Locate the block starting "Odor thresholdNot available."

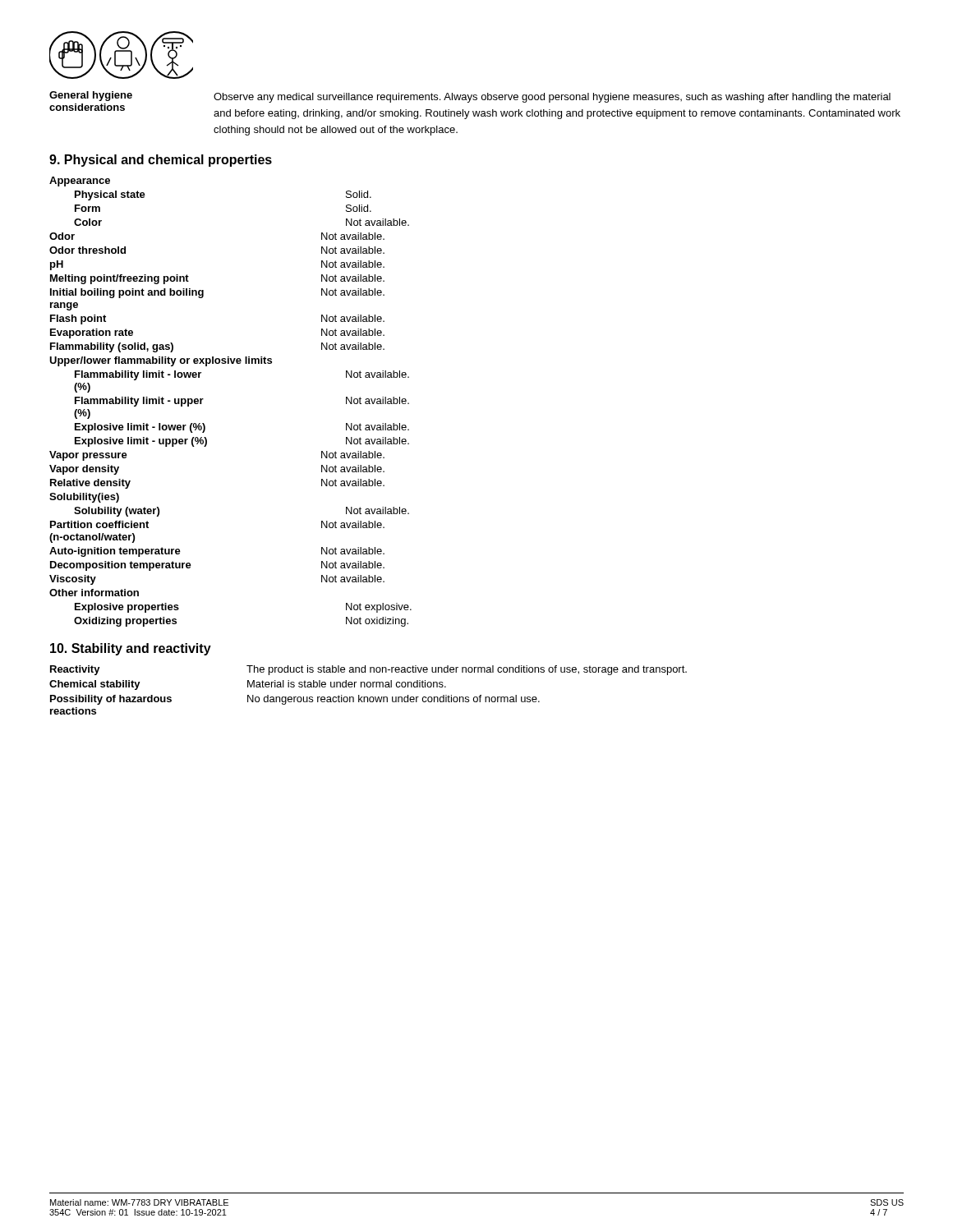click(84, 249)
